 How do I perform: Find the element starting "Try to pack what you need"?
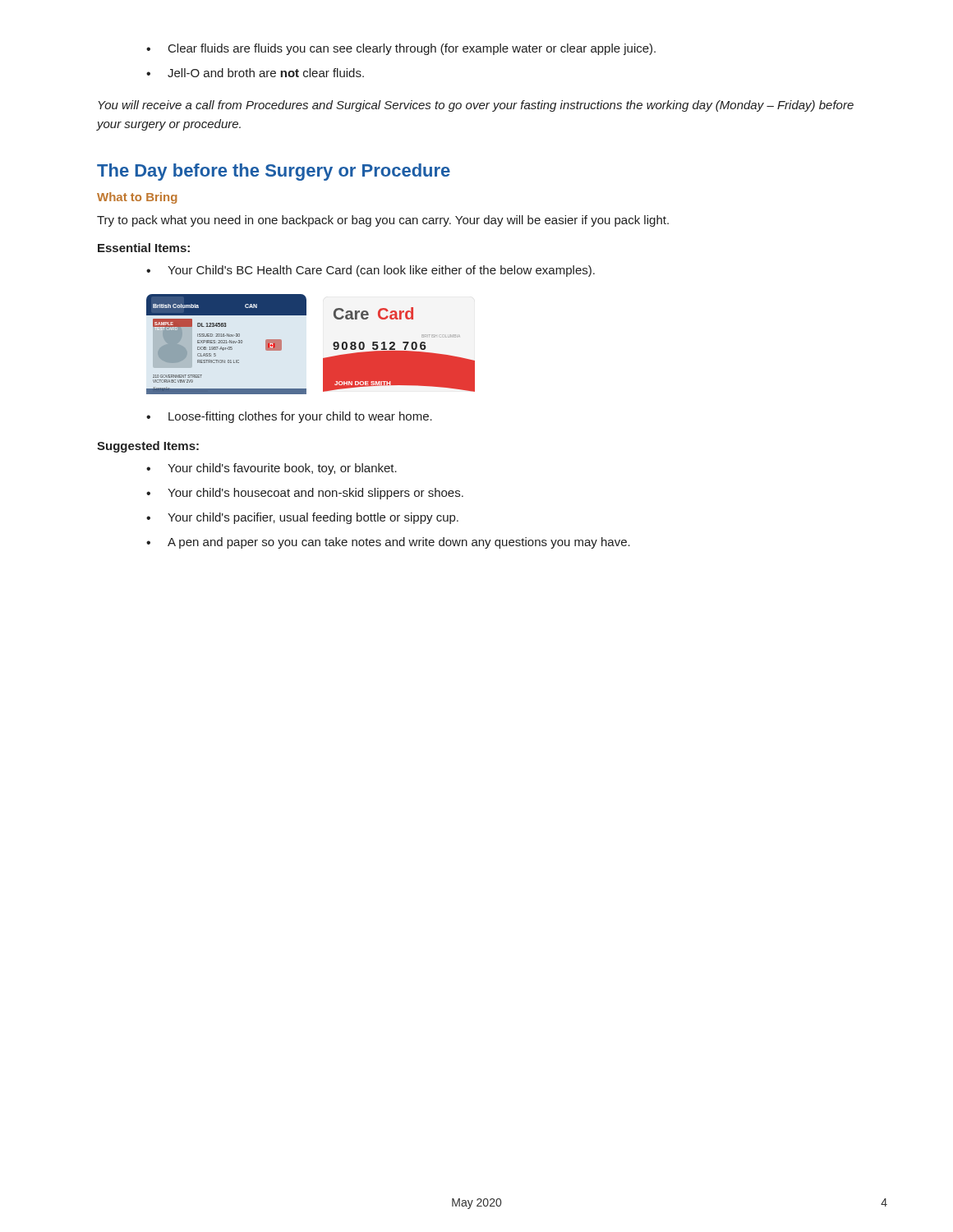click(x=383, y=219)
